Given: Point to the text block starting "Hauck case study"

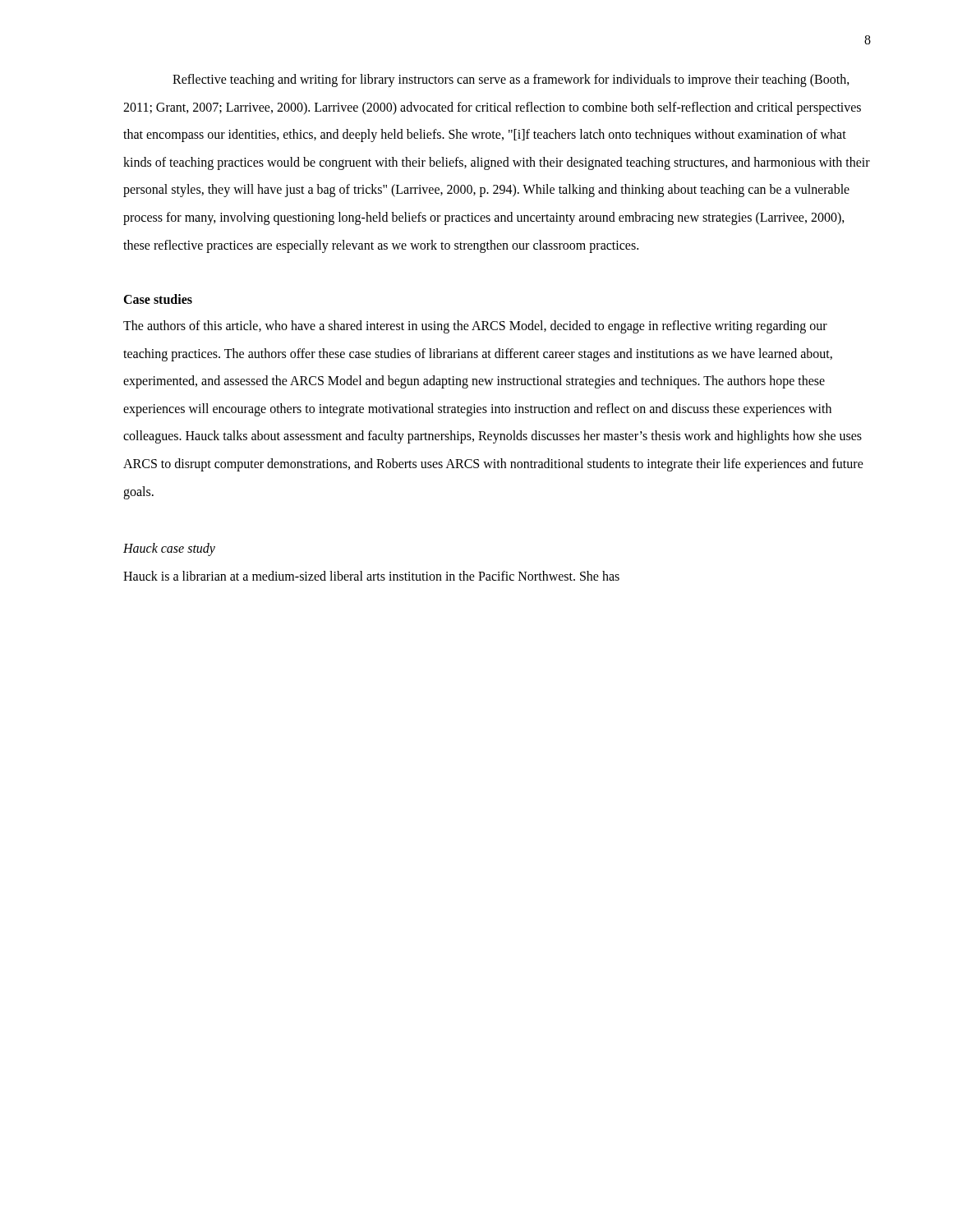Looking at the screenshot, I should click(x=169, y=548).
